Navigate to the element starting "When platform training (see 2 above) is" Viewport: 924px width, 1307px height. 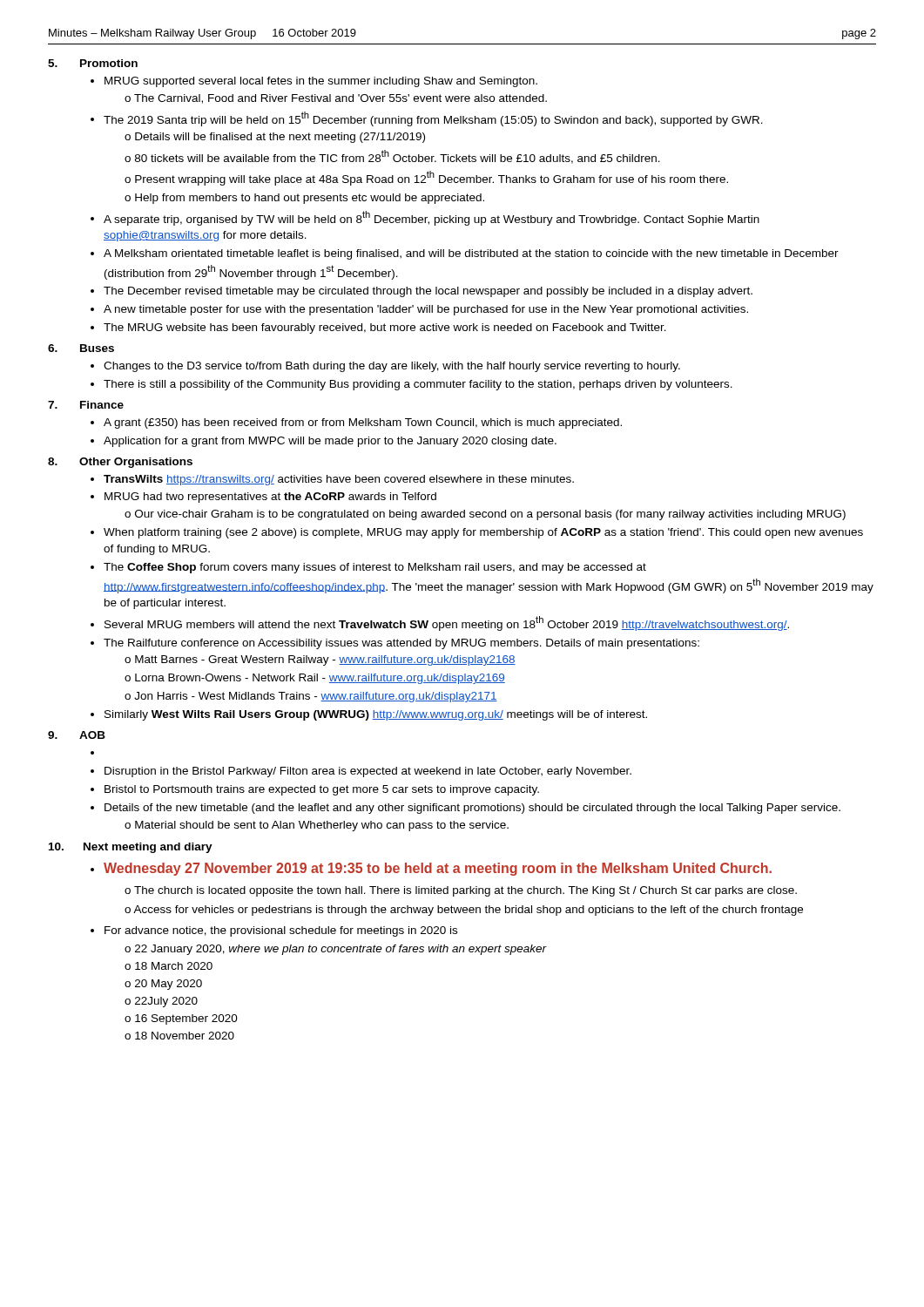coord(483,540)
